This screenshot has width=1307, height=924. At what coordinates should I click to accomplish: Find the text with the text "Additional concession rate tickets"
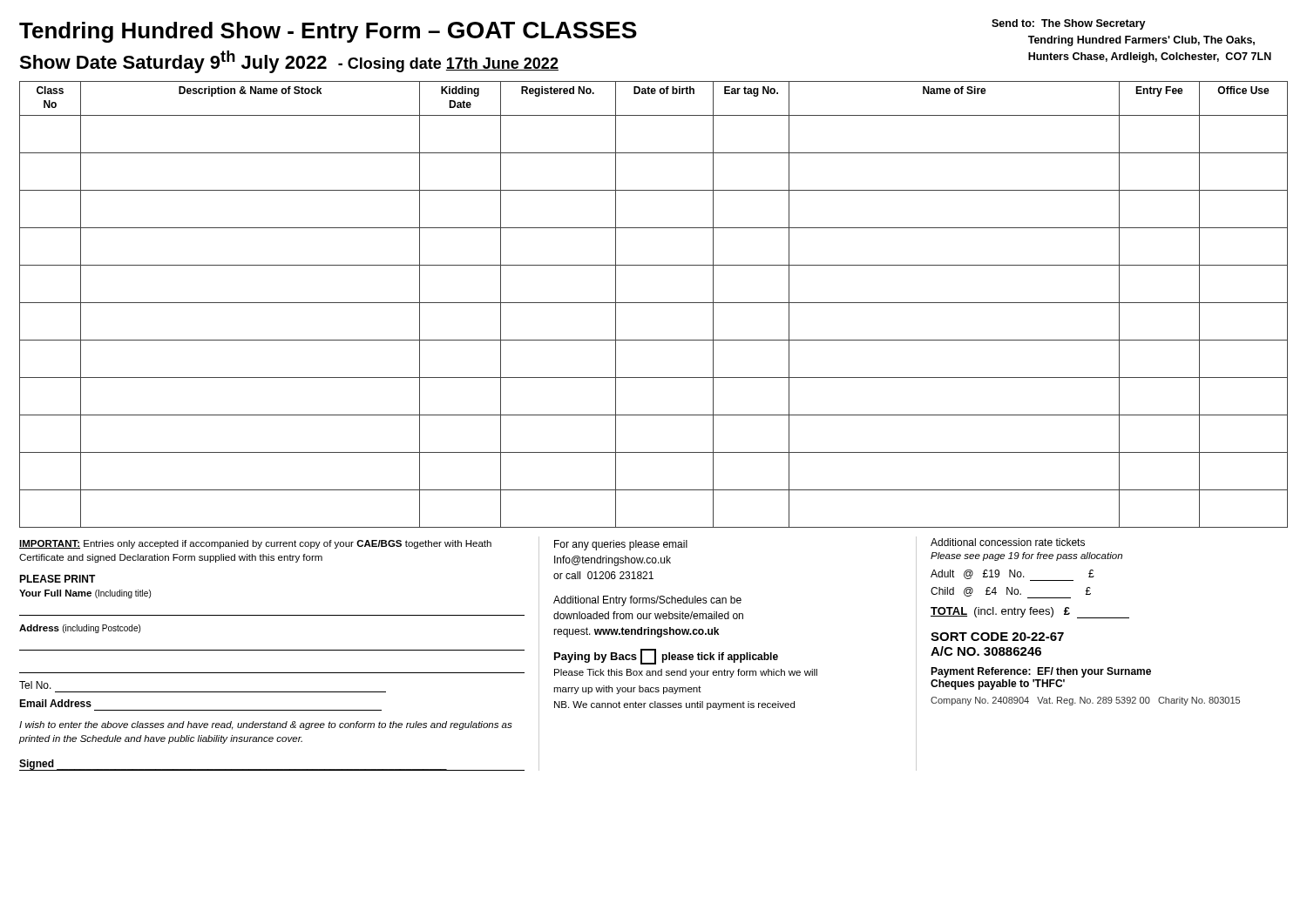[x=1008, y=542]
